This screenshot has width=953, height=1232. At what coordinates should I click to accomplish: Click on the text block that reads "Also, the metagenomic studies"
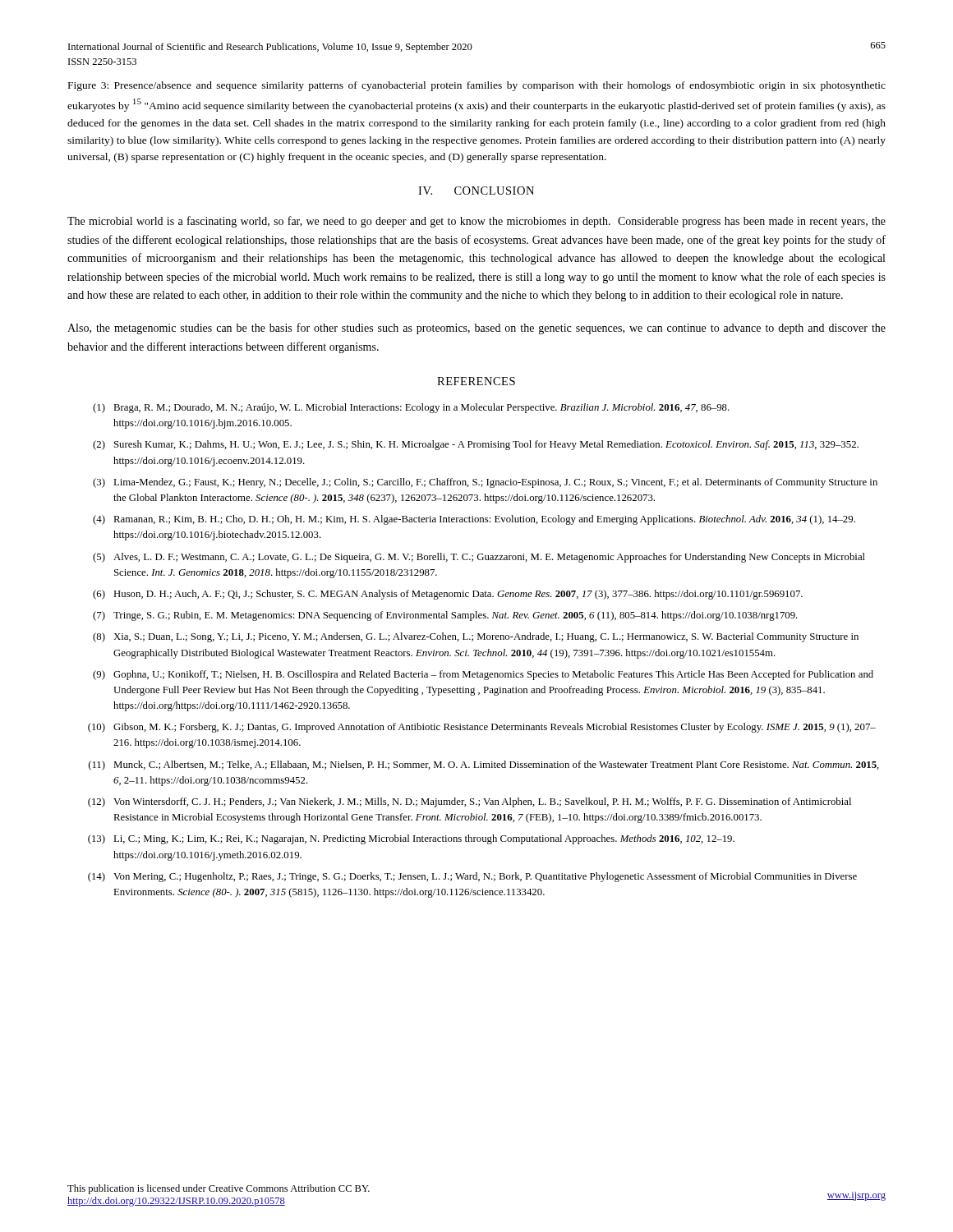tap(476, 338)
